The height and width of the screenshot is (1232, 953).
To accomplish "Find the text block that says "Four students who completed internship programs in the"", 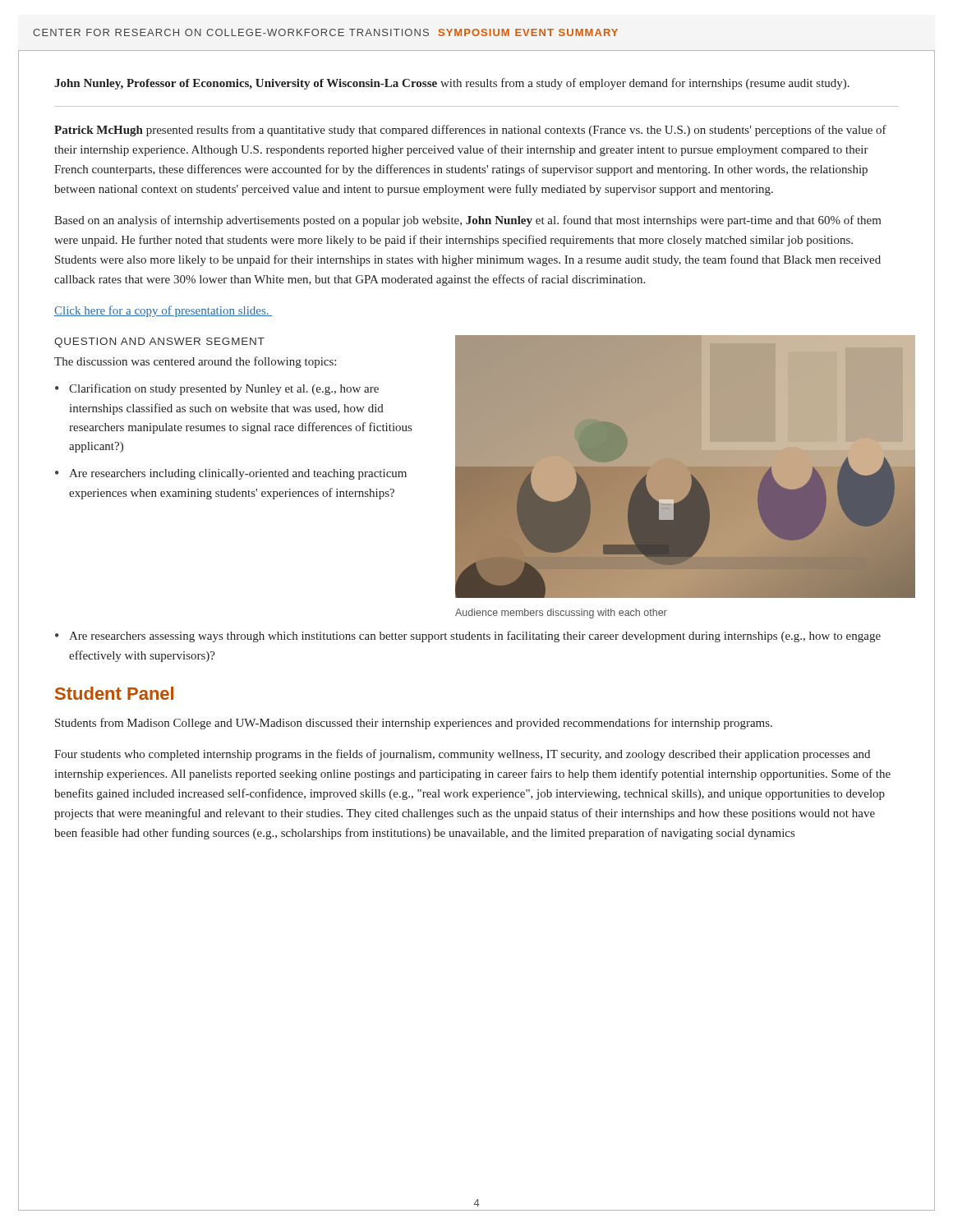I will pos(472,793).
